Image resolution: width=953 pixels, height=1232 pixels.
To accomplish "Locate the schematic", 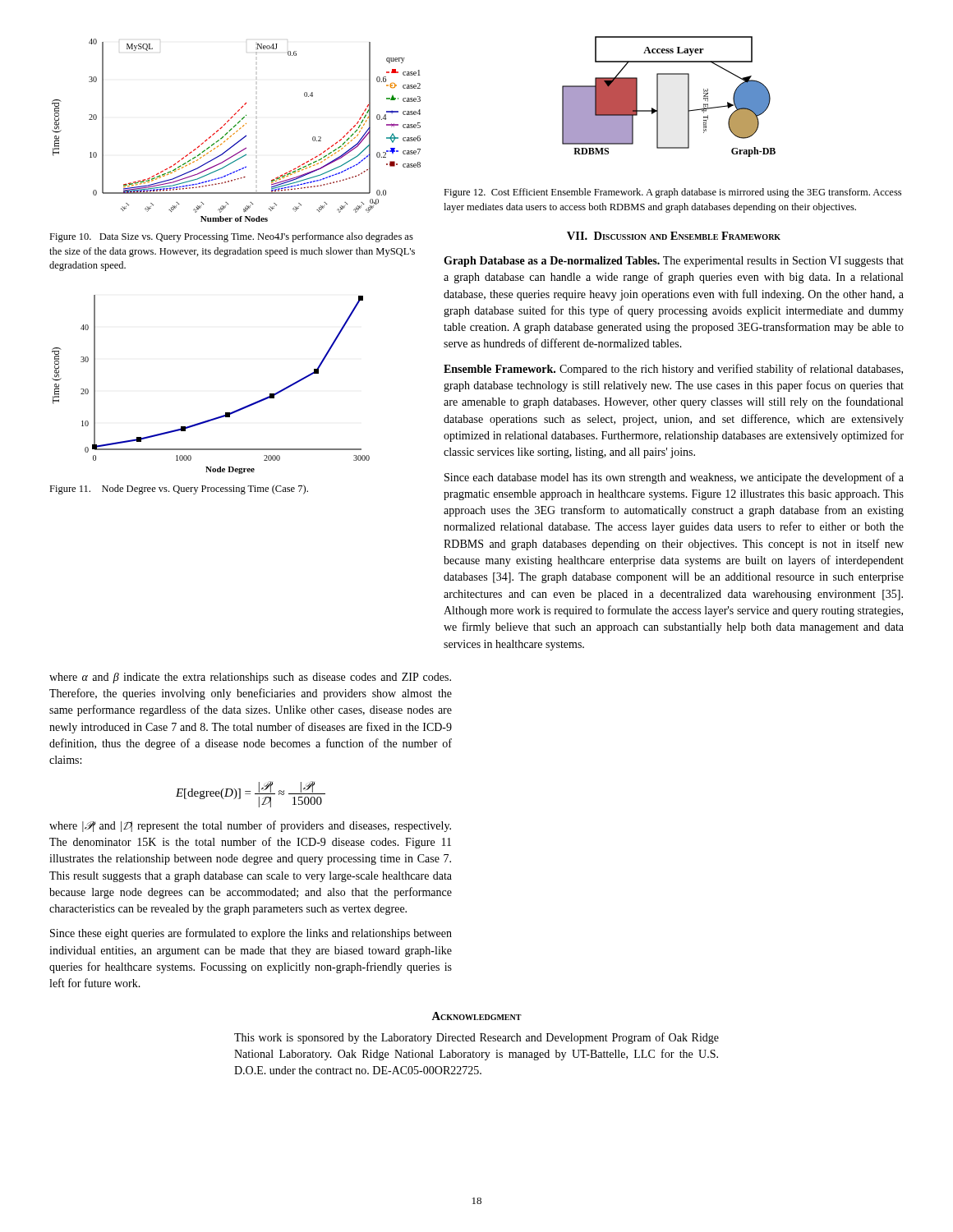I will pos(674,107).
